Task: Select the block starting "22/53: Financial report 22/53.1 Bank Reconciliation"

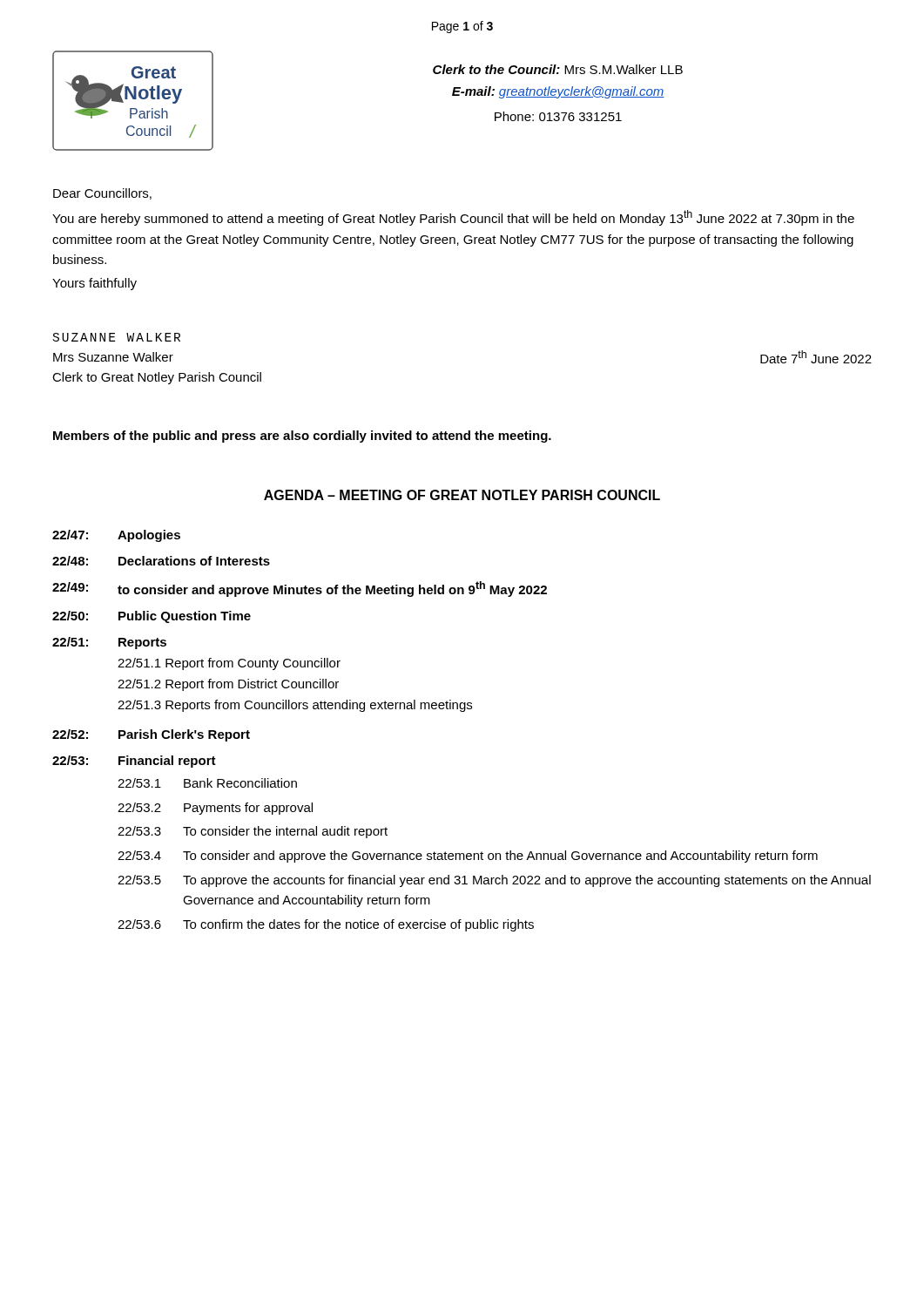Action: [462, 844]
